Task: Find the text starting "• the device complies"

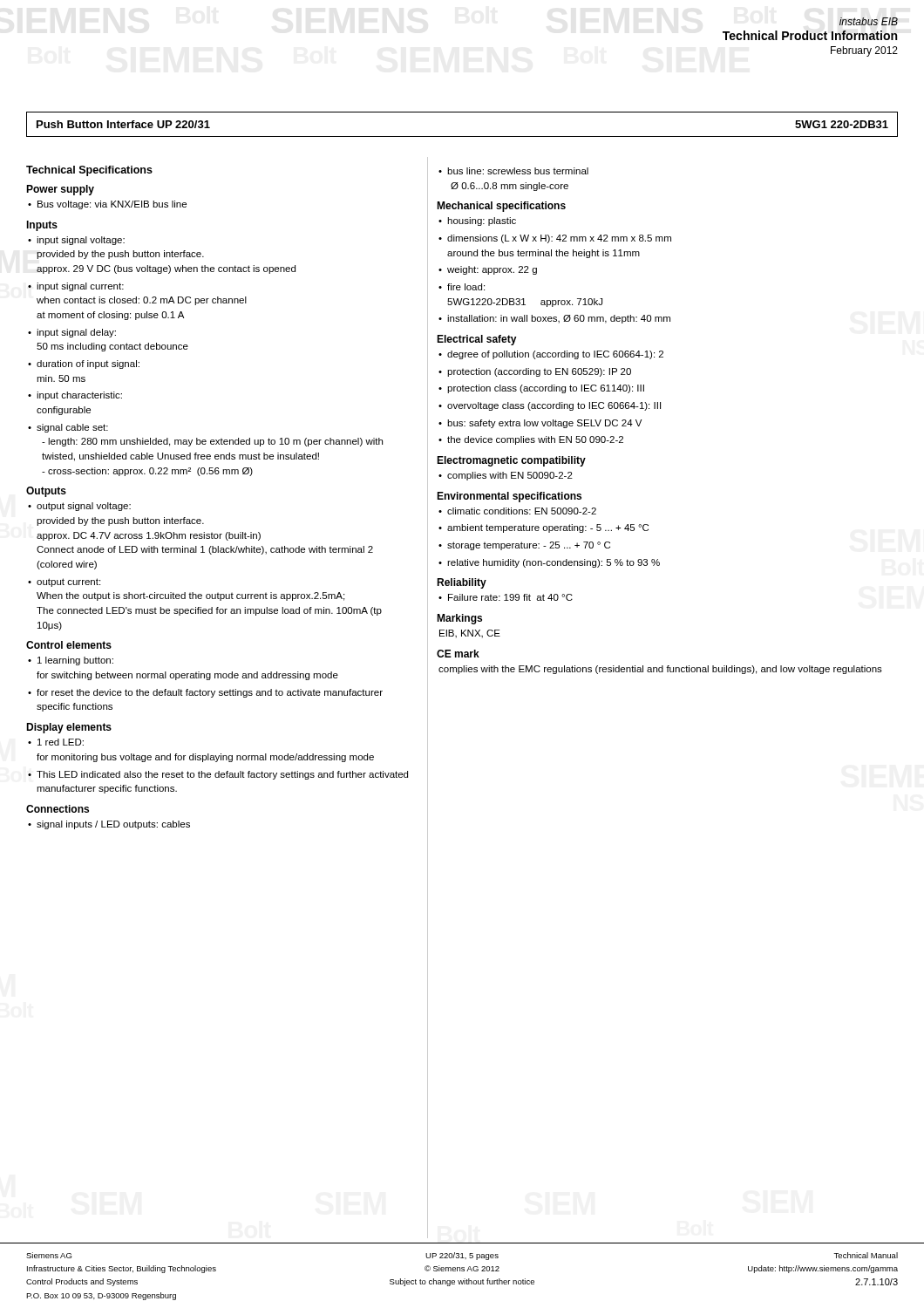Action: (531, 440)
